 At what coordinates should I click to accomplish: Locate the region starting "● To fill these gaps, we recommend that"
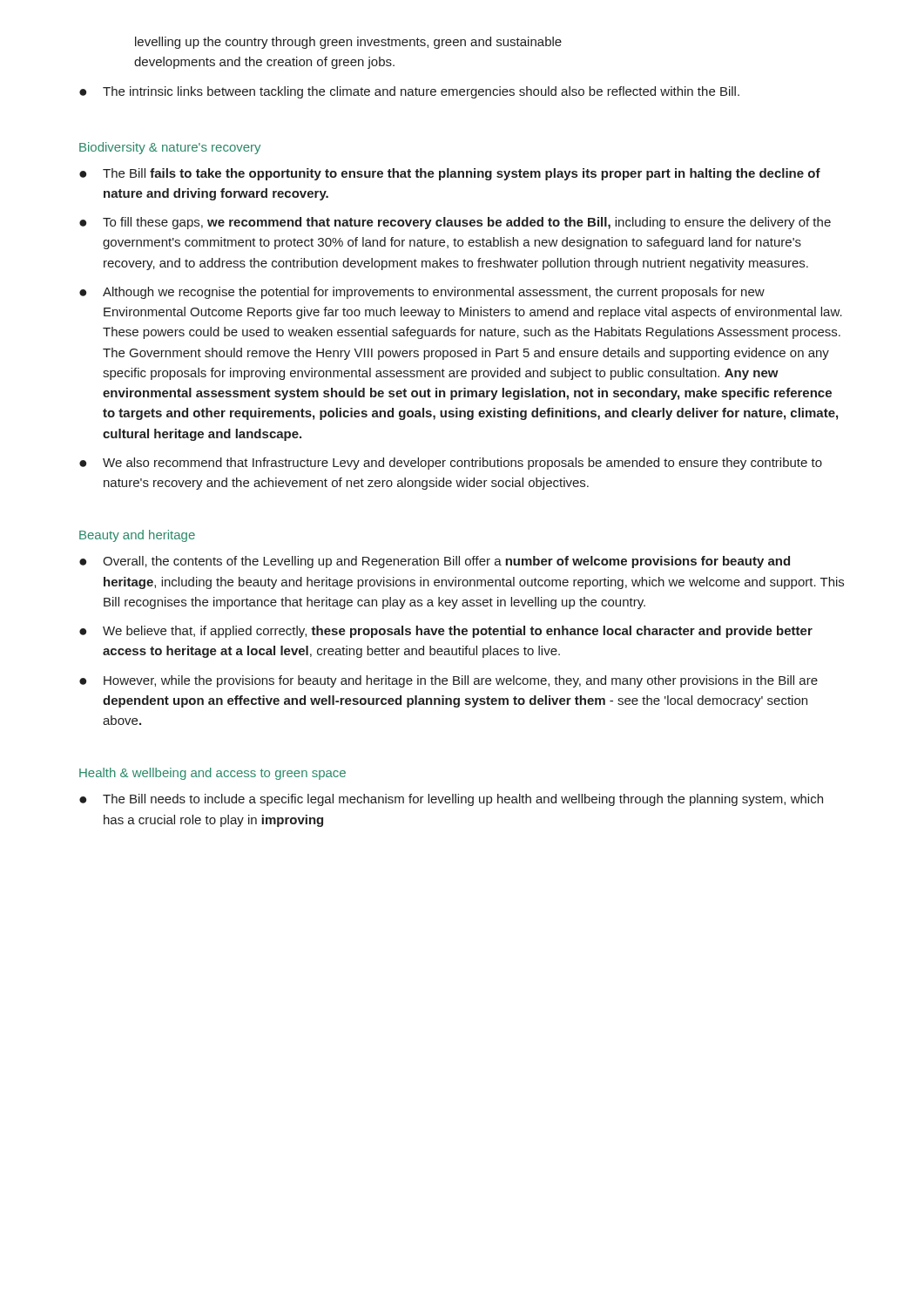[462, 242]
